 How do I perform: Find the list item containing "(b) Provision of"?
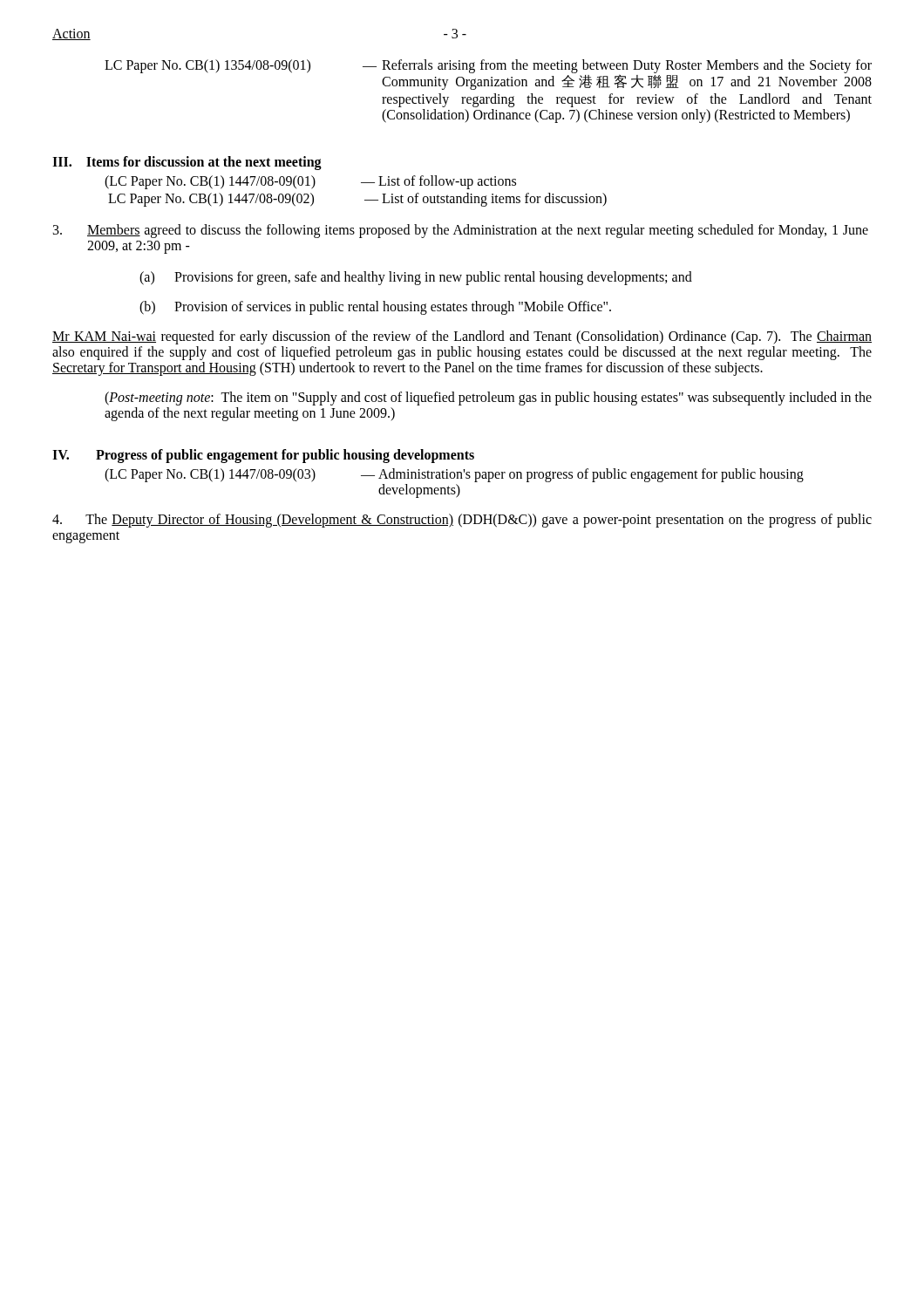(506, 307)
